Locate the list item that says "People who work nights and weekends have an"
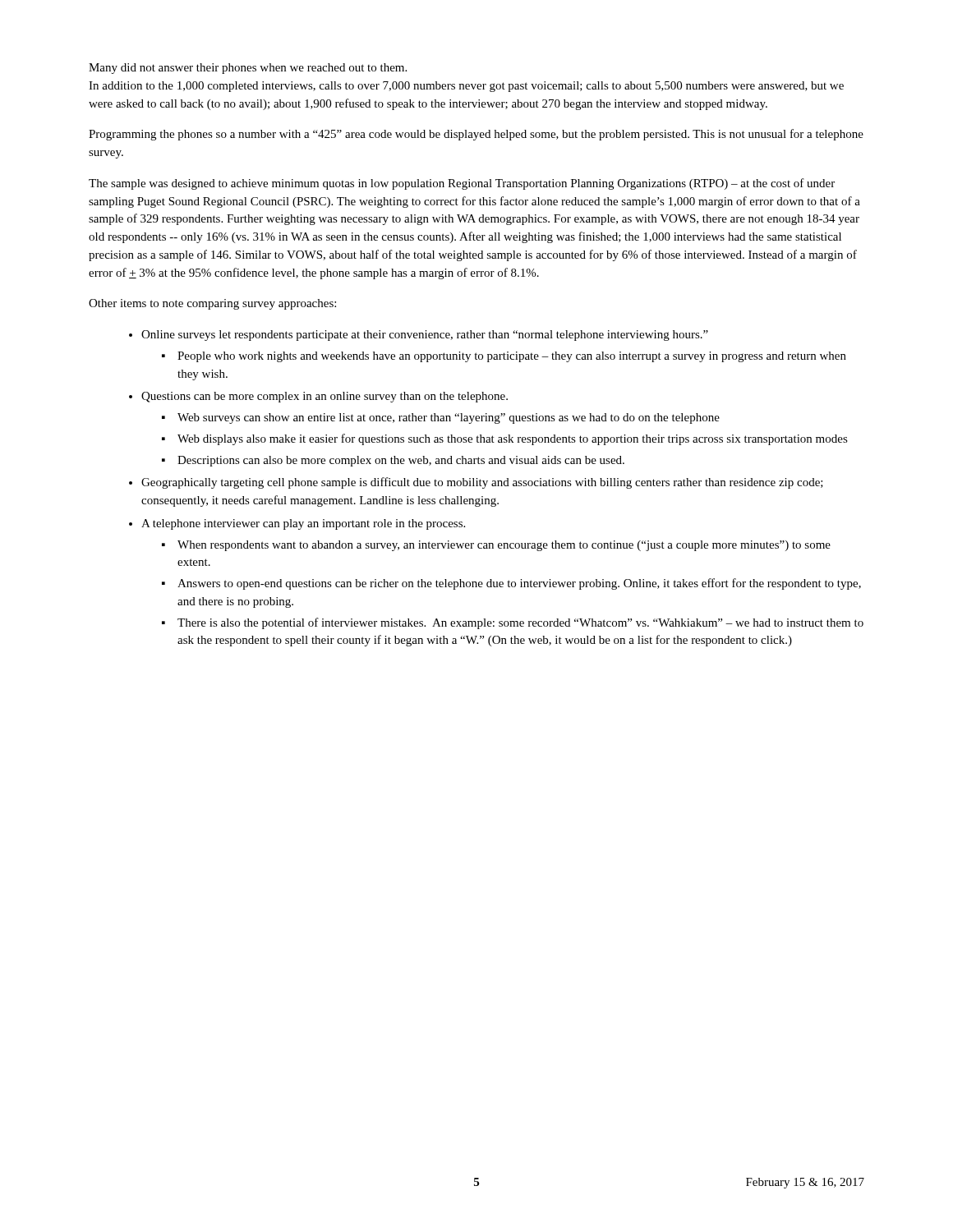The height and width of the screenshot is (1232, 953). click(x=512, y=364)
